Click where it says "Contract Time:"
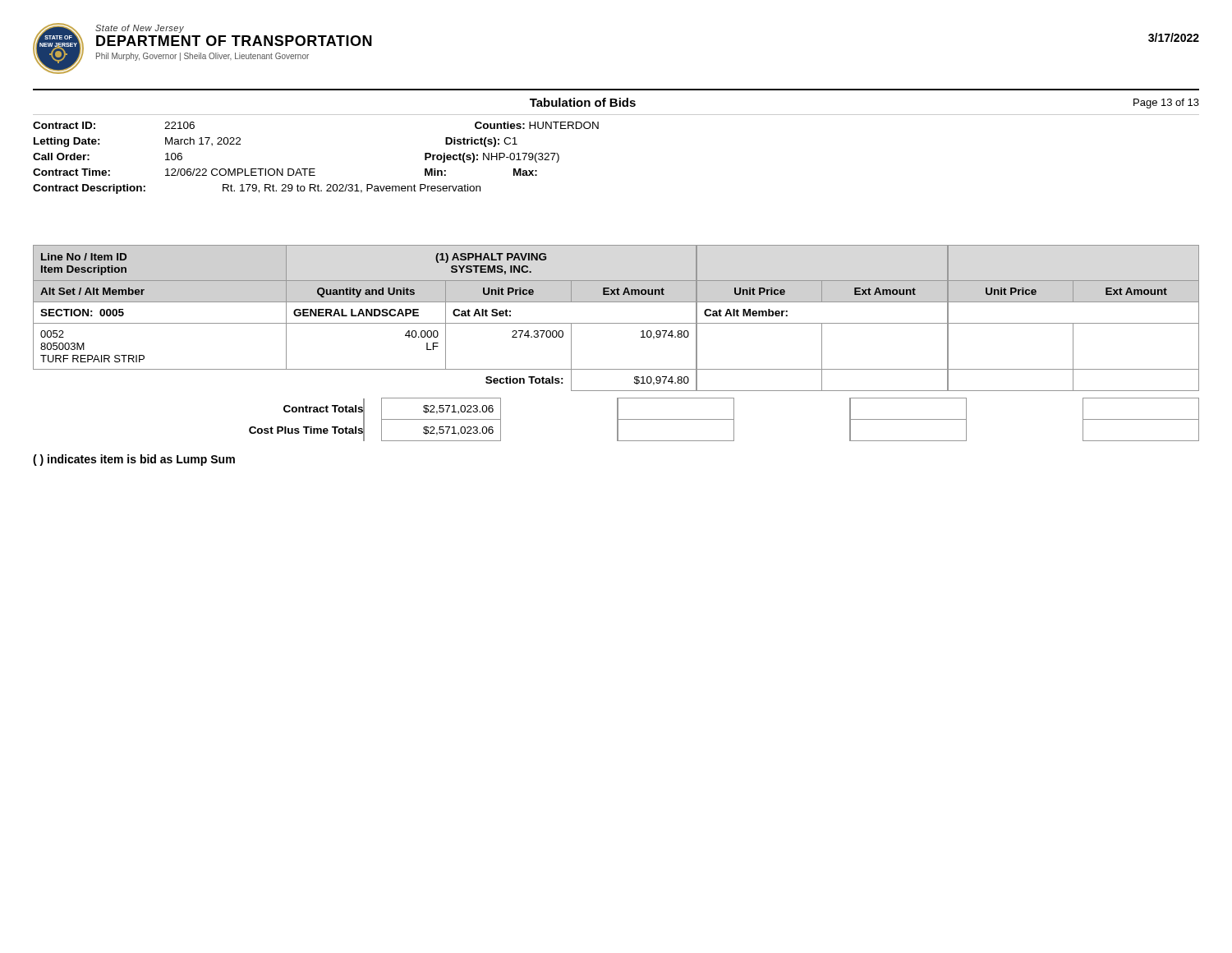Viewport: 1232px width, 953px height. point(72,172)
